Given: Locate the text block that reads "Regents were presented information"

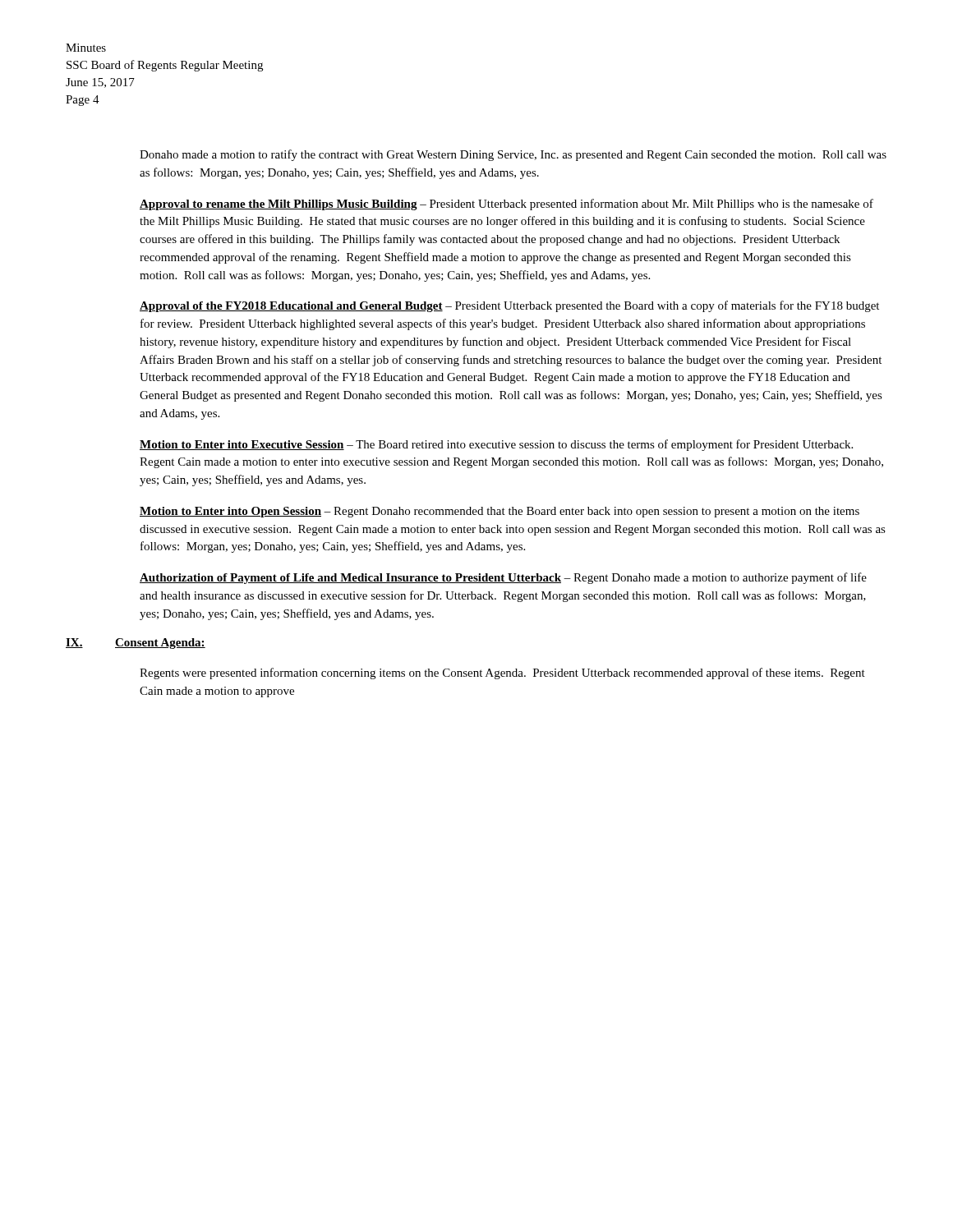Looking at the screenshot, I should (x=513, y=683).
